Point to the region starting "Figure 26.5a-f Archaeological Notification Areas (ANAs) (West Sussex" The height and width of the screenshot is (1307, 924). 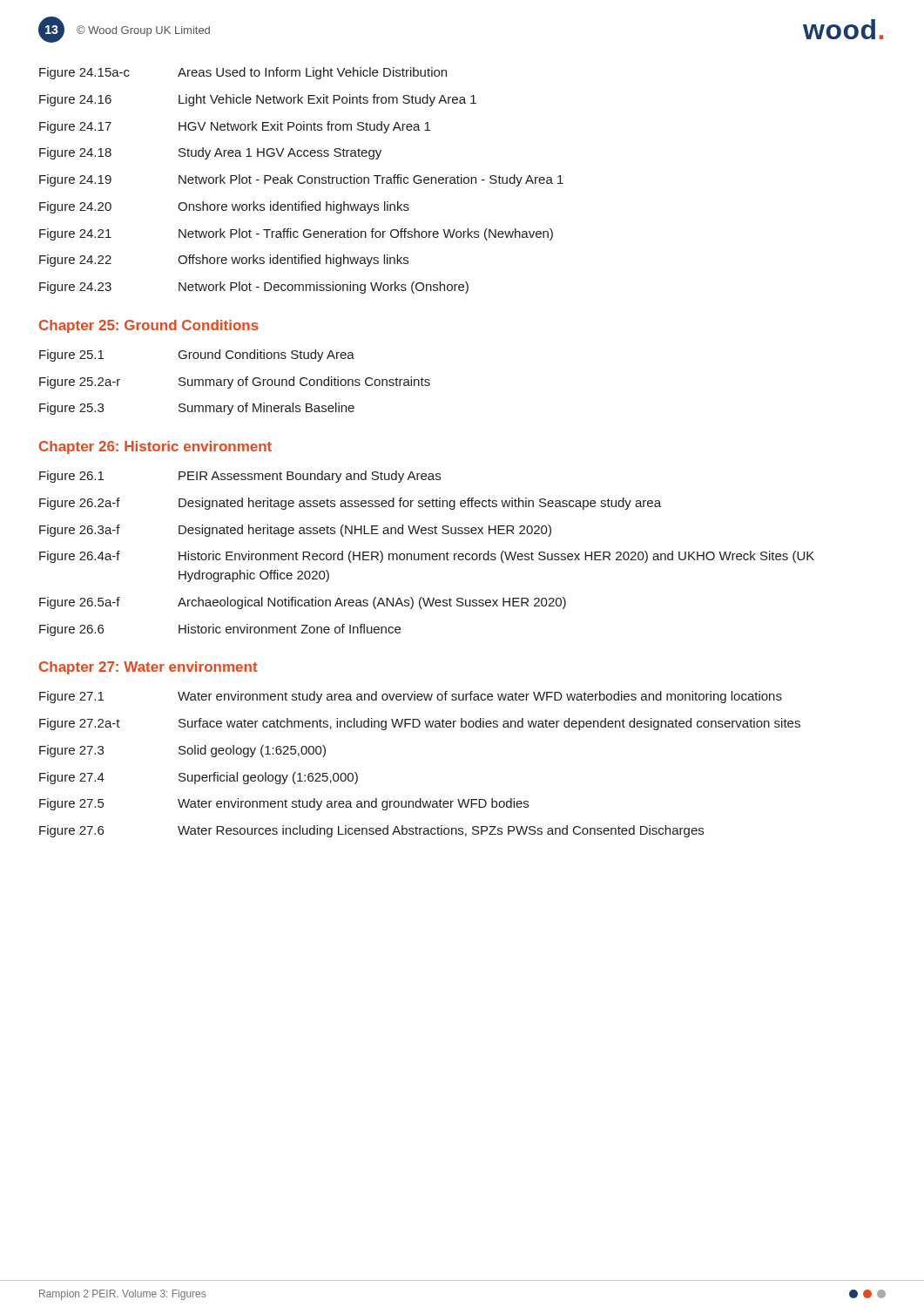pyautogui.click(x=302, y=602)
